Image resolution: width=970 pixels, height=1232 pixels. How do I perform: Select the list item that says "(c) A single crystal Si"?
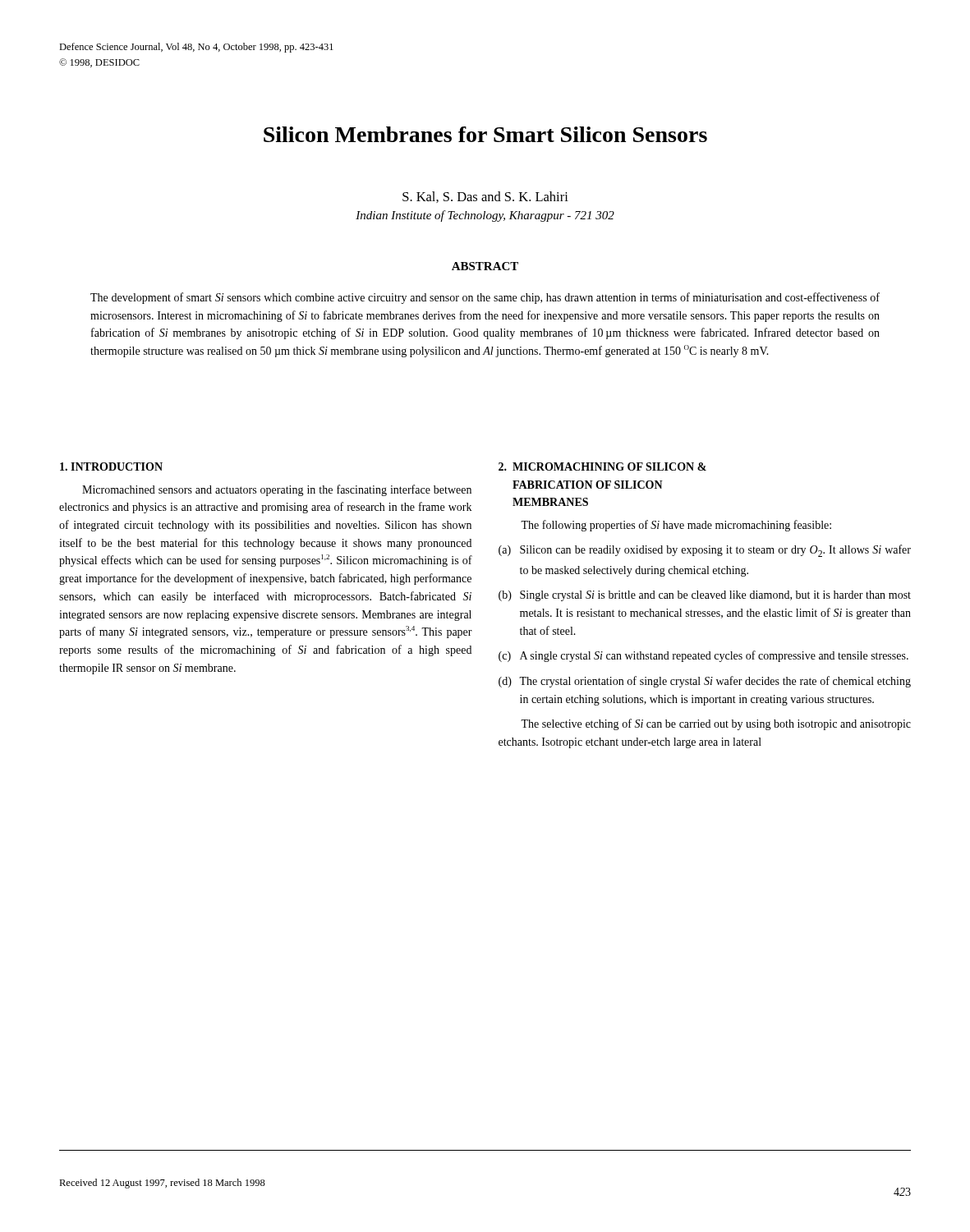[704, 656]
